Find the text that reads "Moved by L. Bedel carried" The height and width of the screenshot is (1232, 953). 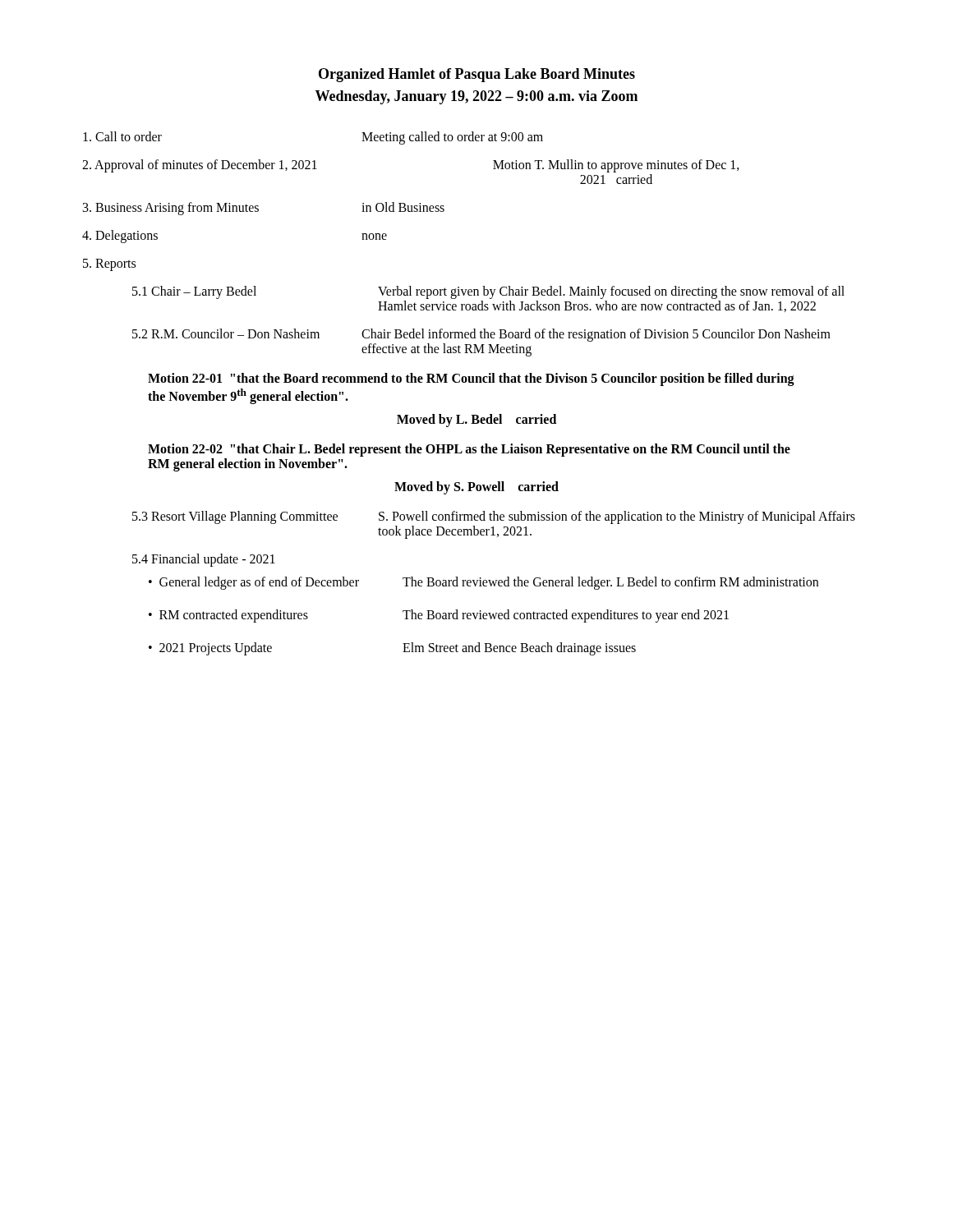click(x=476, y=420)
